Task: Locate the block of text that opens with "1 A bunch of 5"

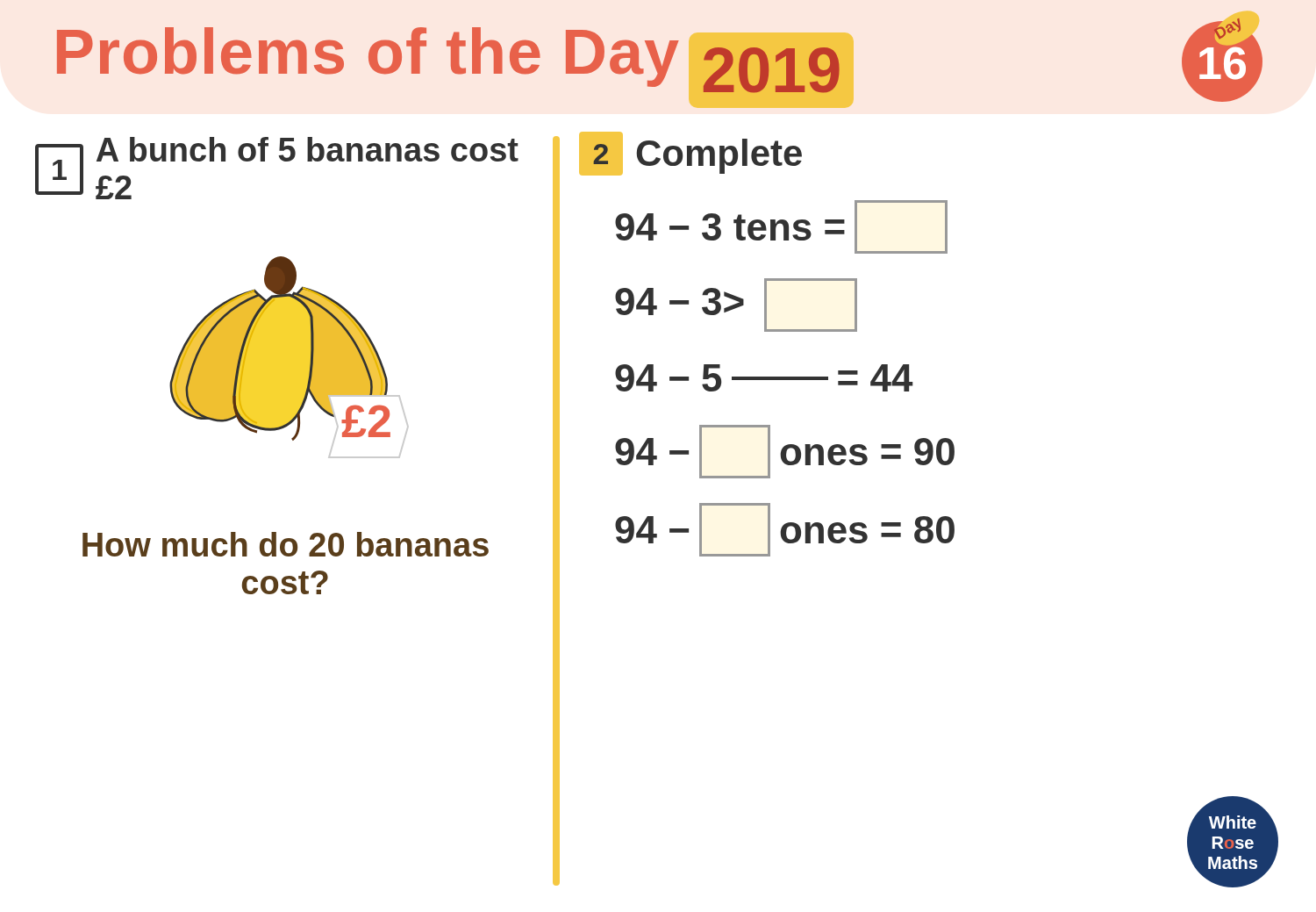Action: point(285,367)
